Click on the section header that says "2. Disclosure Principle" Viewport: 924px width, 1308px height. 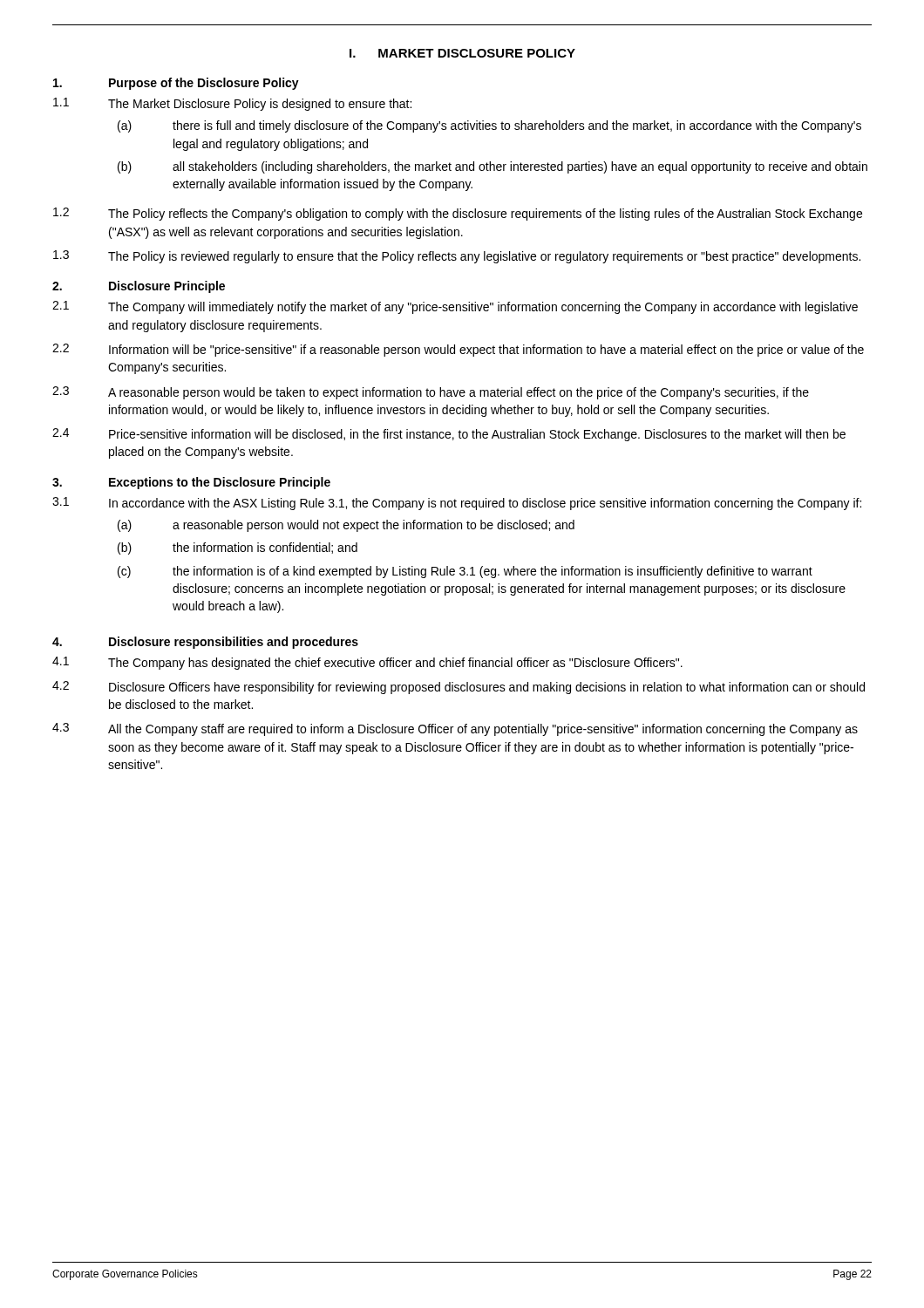tap(139, 286)
